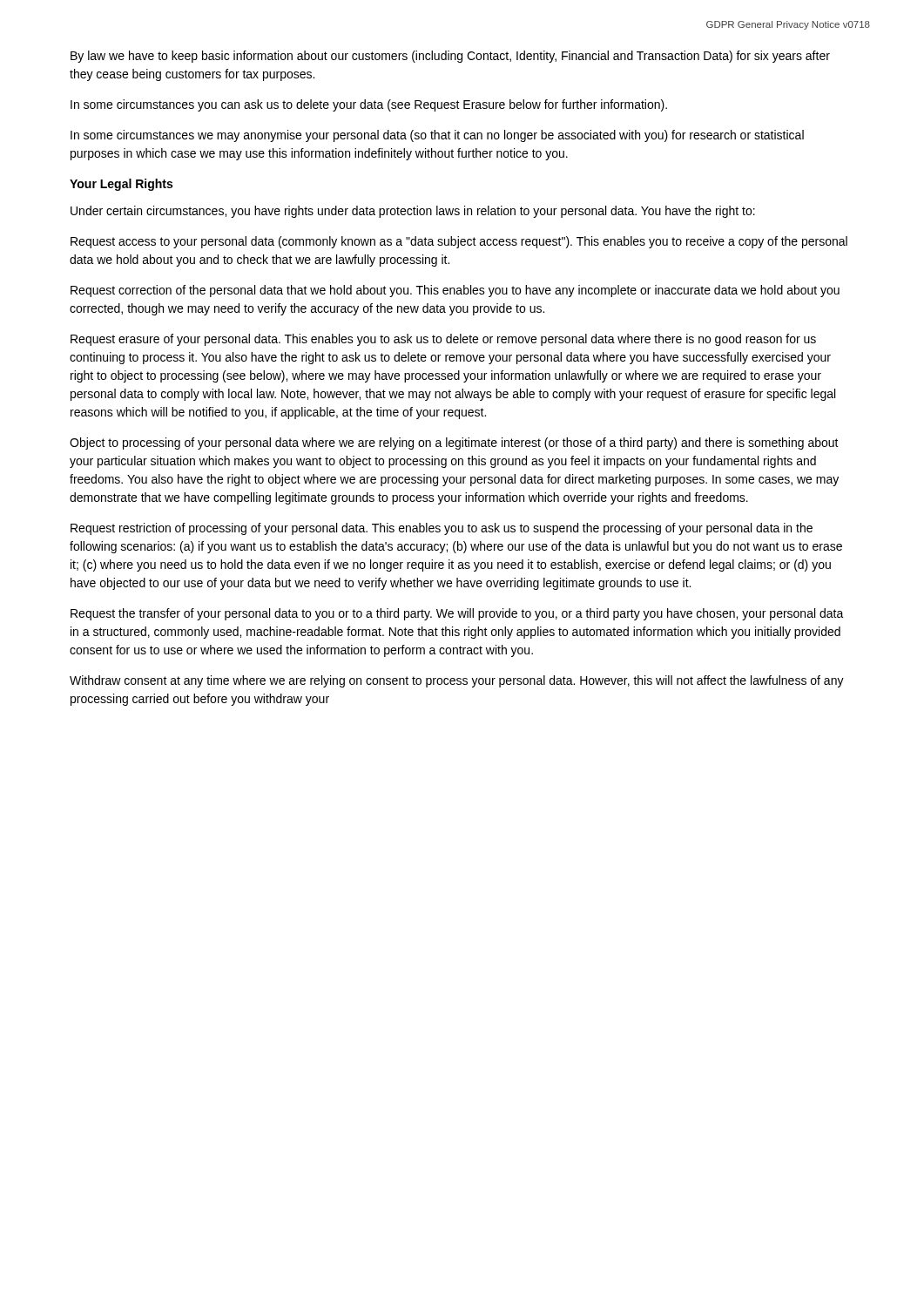Click on the text block containing "In some circumstances you can ask"
This screenshot has height=1307, width=924.
[369, 105]
